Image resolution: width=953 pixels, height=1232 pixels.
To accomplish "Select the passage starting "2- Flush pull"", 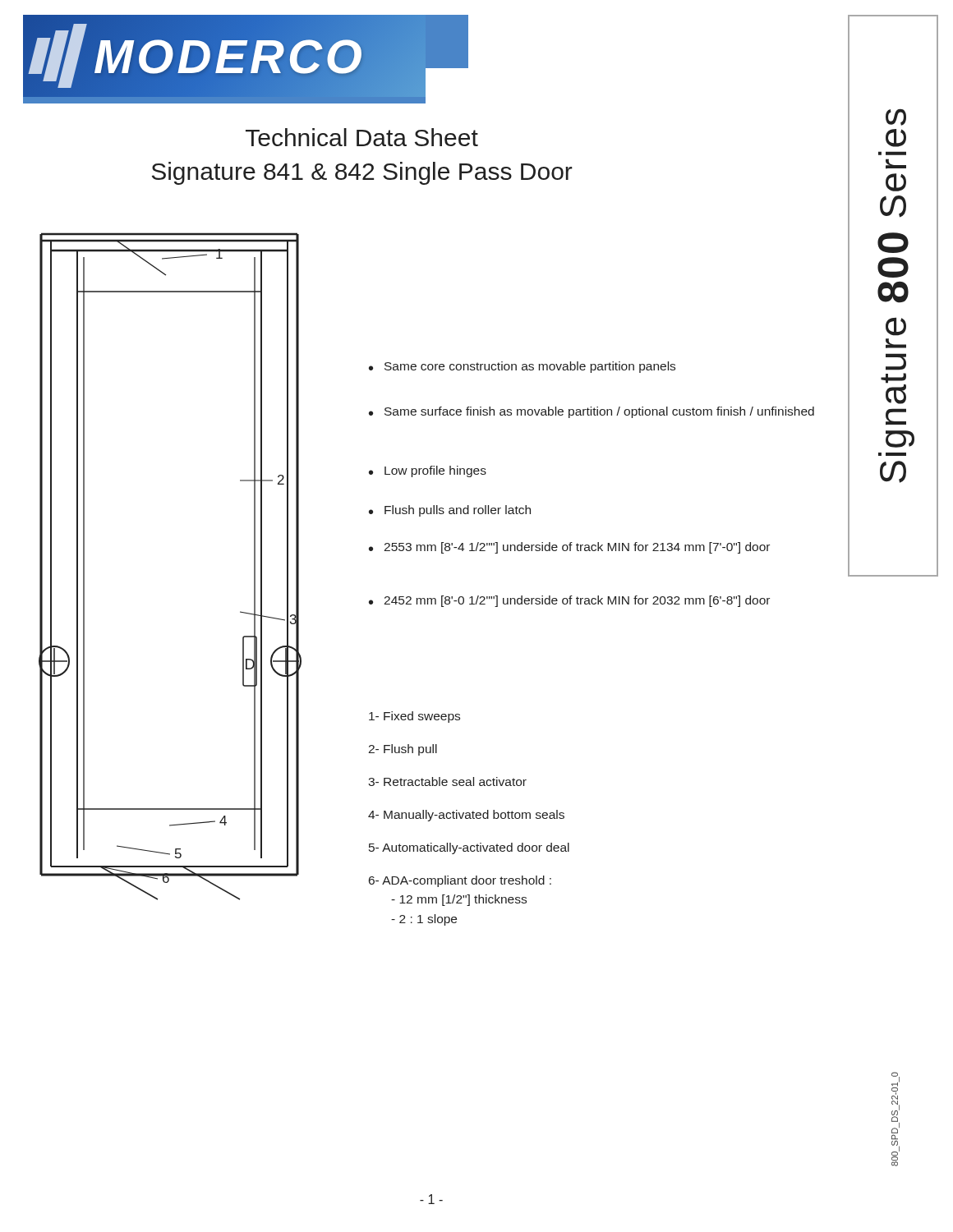I will pyautogui.click(x=403, y=749).
